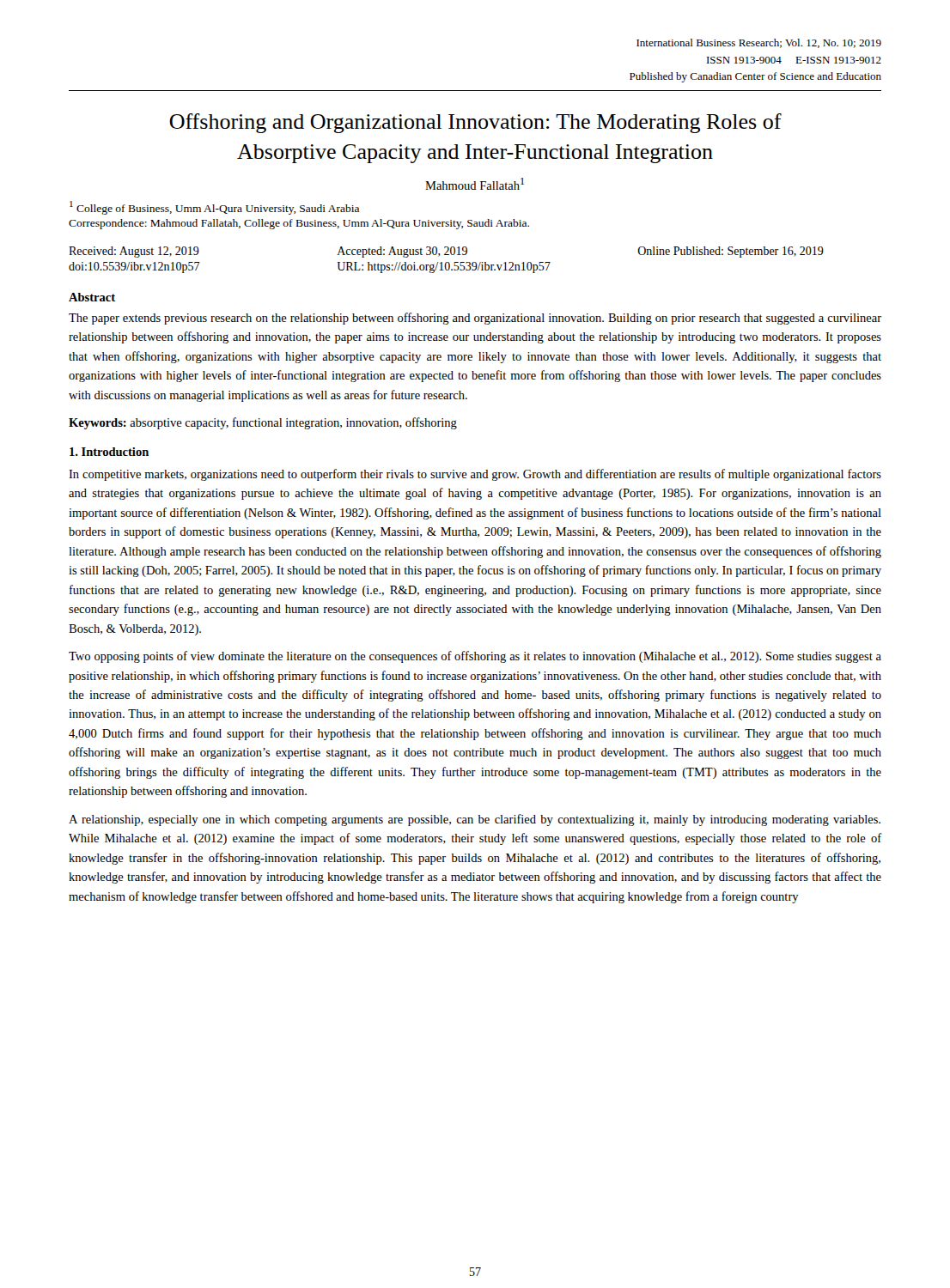This screenshot has height=1288, width=950.
Task: Point to the block beginning "Keywords: absorptive capacity,"
Action: pyautogui.click(x=263, y=423)
